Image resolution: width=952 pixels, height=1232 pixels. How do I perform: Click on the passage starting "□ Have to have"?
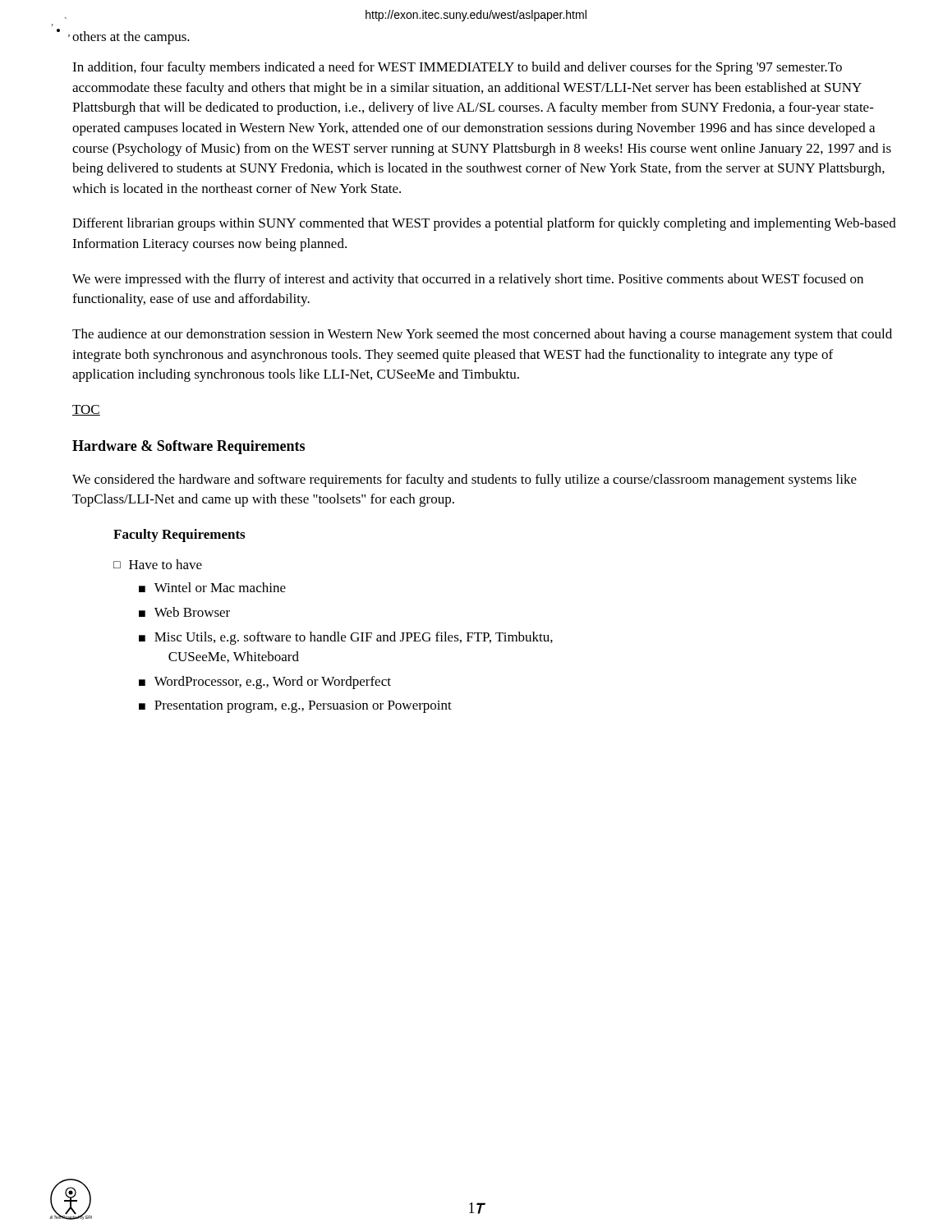pyautogui.click(x=158, y=565)
